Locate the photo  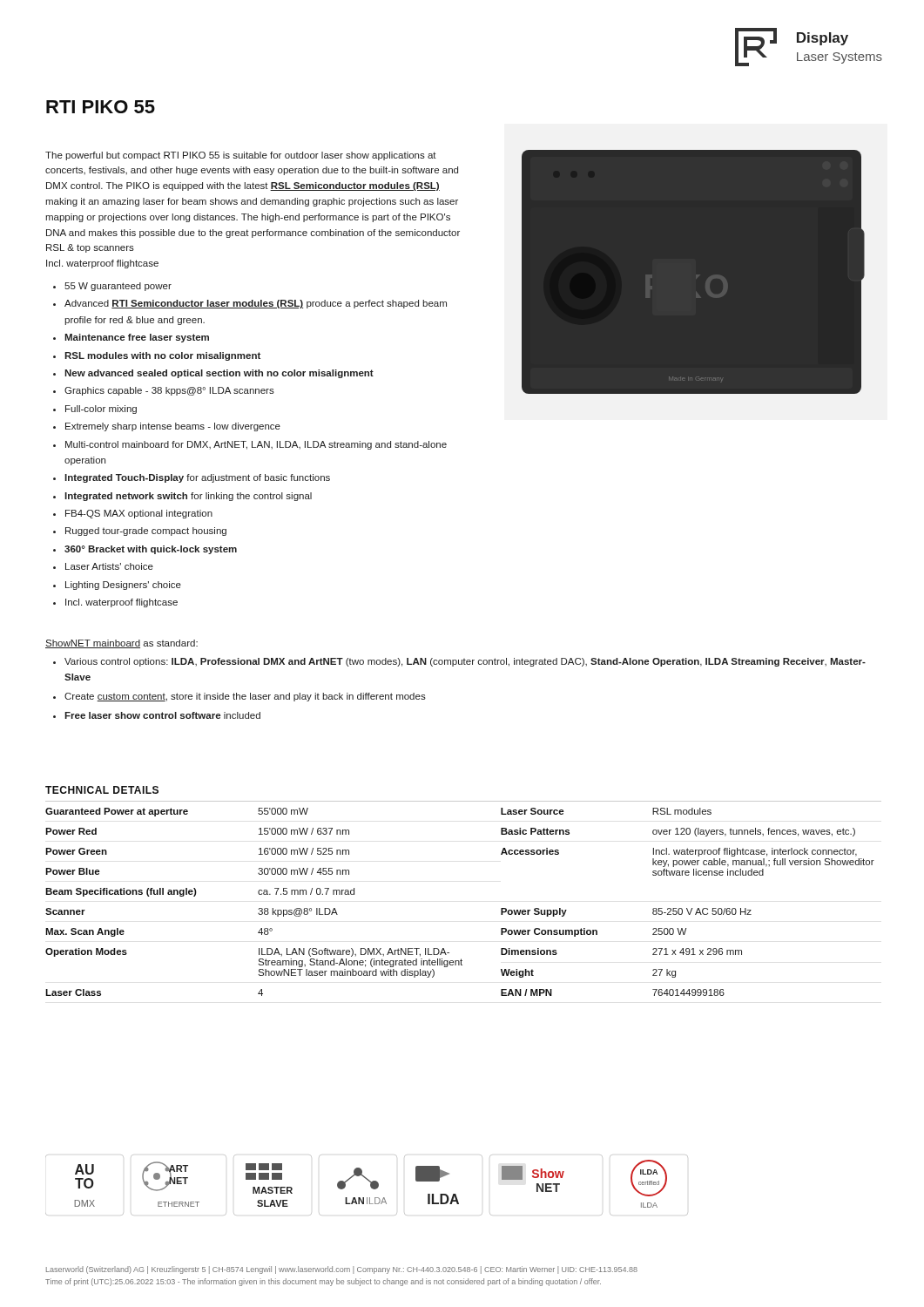click(696, 272)
